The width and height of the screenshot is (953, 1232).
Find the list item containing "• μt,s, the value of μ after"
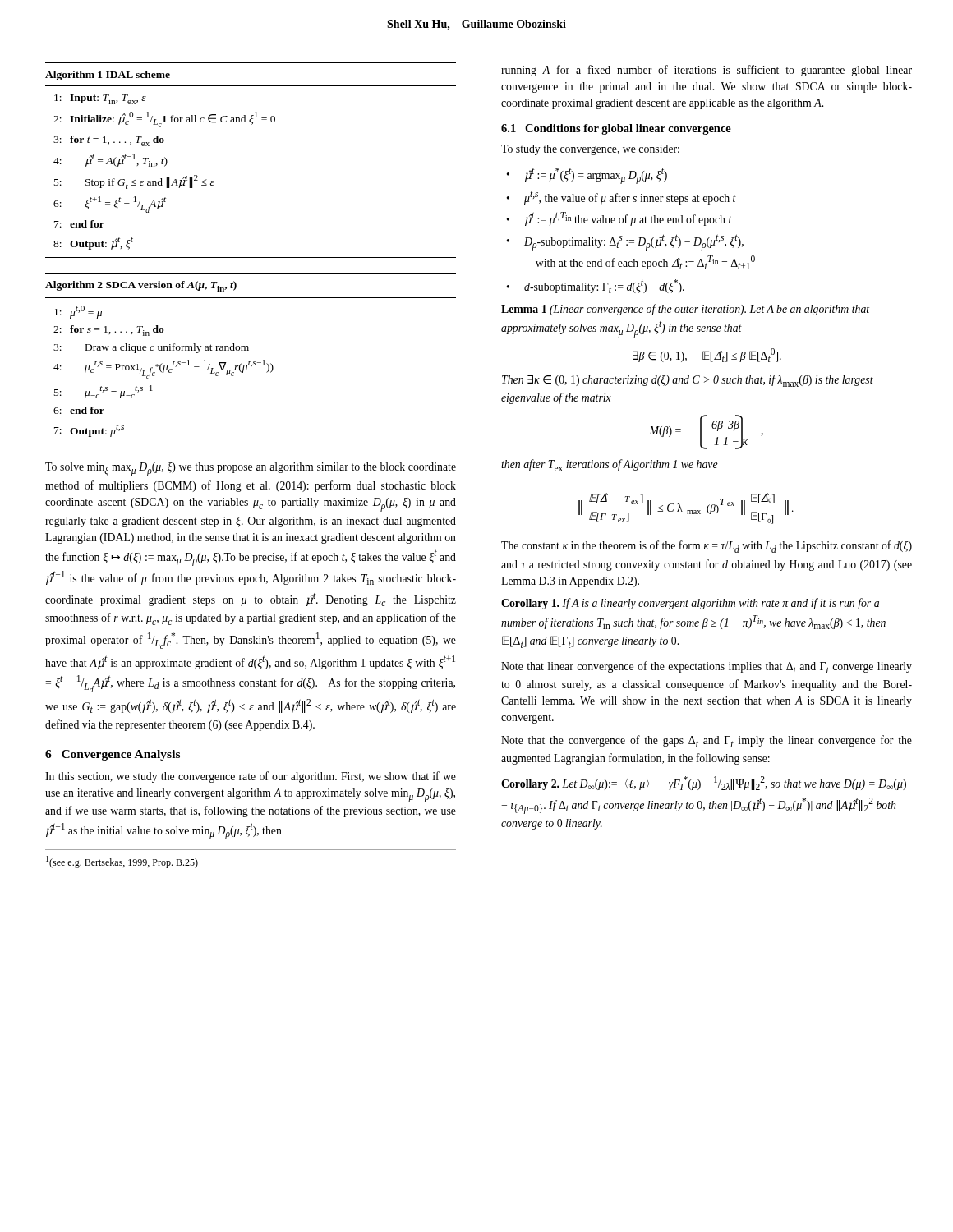(707, 197)
